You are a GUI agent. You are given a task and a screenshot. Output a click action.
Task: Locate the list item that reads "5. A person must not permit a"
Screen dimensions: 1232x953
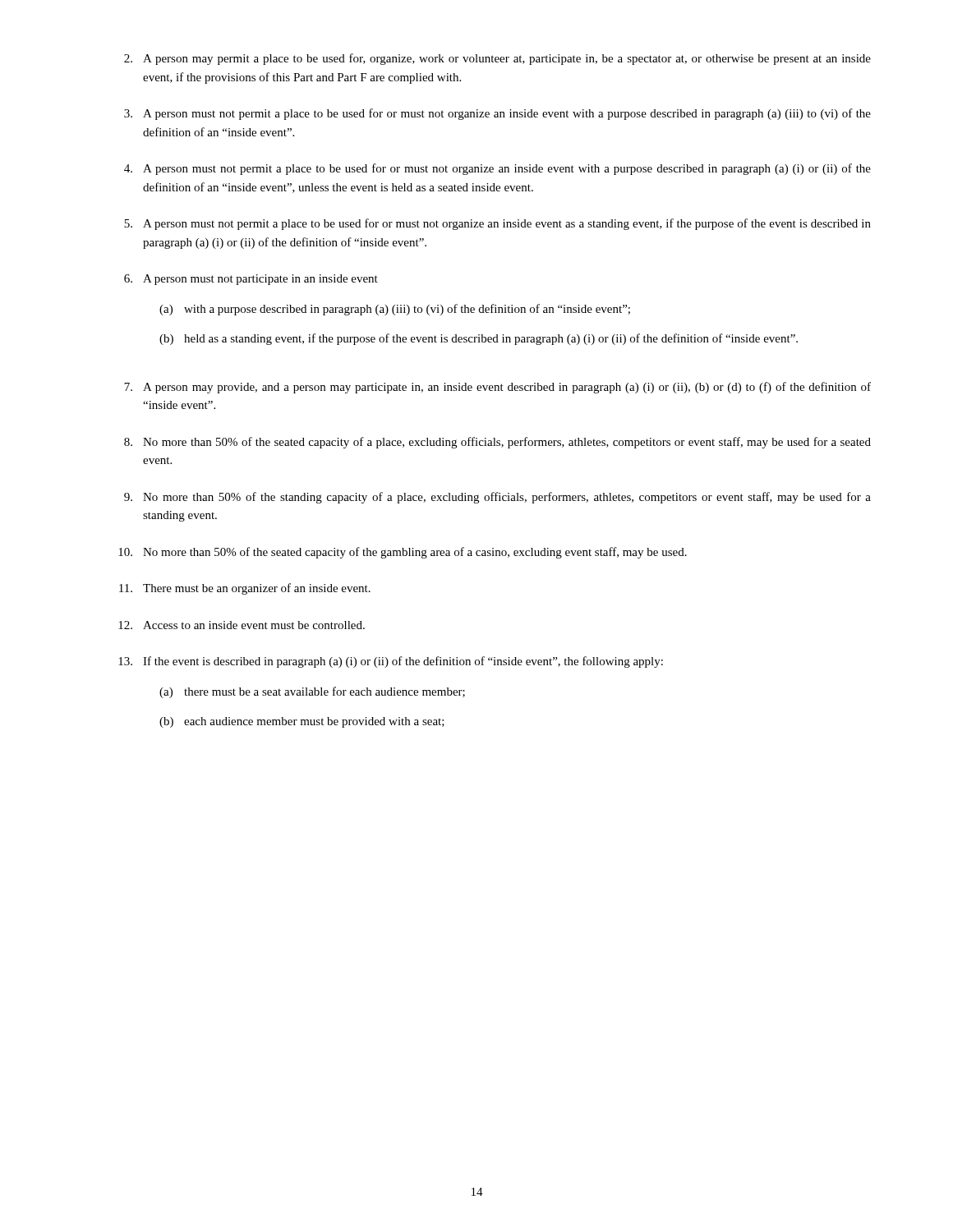(481, 233)
